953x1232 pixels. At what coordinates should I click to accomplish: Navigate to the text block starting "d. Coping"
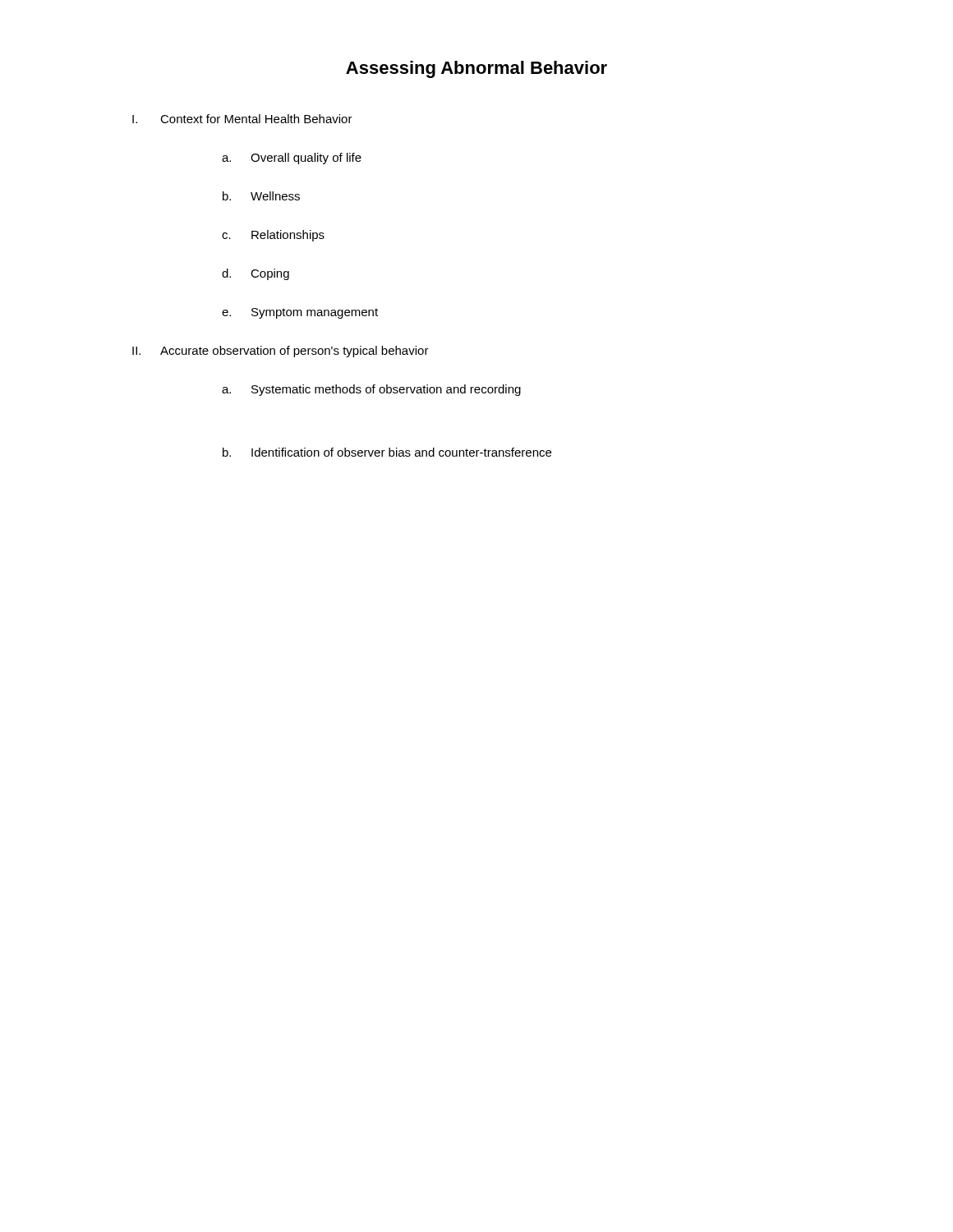(256, 273)
